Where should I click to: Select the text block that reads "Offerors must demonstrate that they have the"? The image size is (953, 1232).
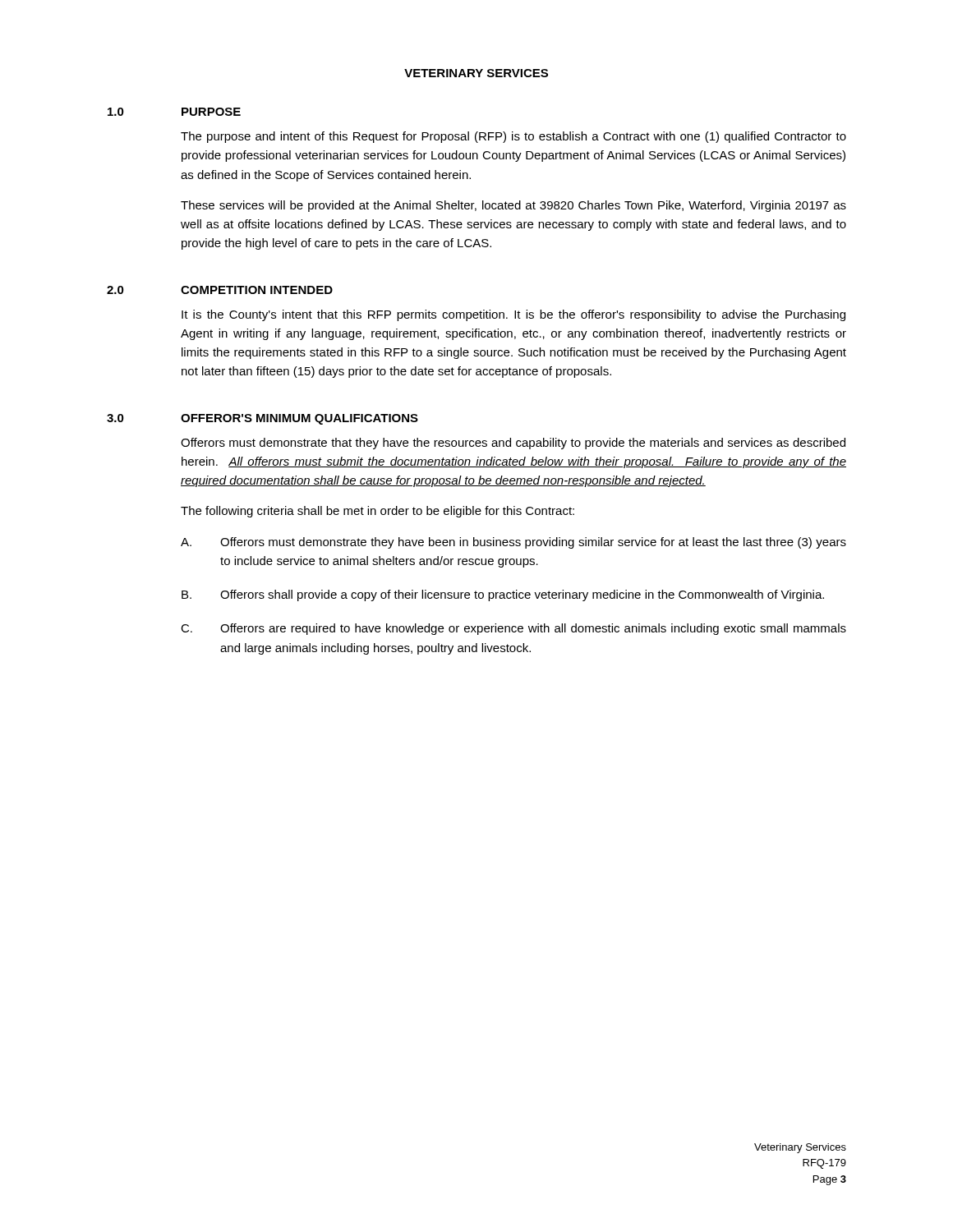pyautogui.click(x=513, y=461)
